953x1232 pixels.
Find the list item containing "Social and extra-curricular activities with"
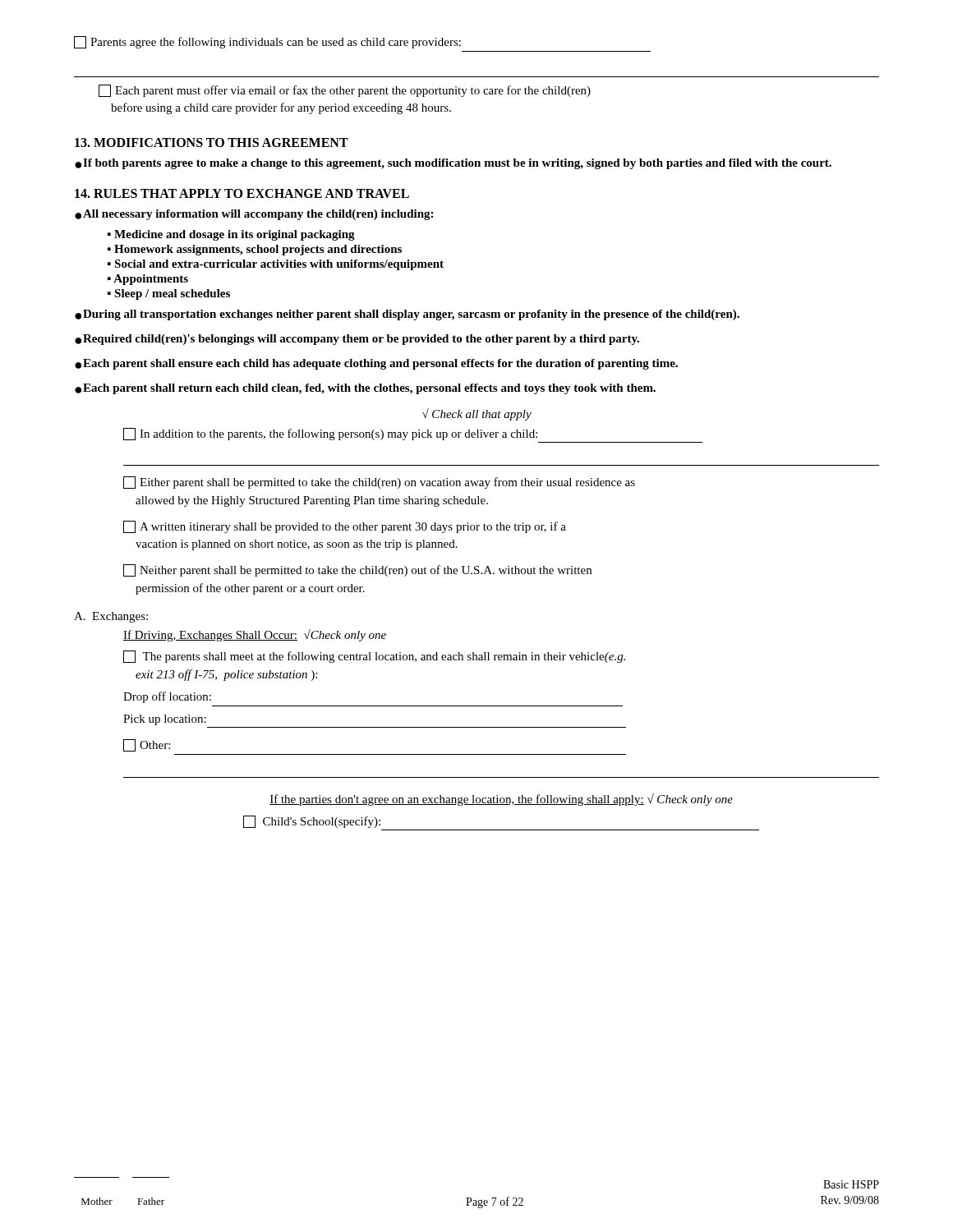click(x=279, y=264)
